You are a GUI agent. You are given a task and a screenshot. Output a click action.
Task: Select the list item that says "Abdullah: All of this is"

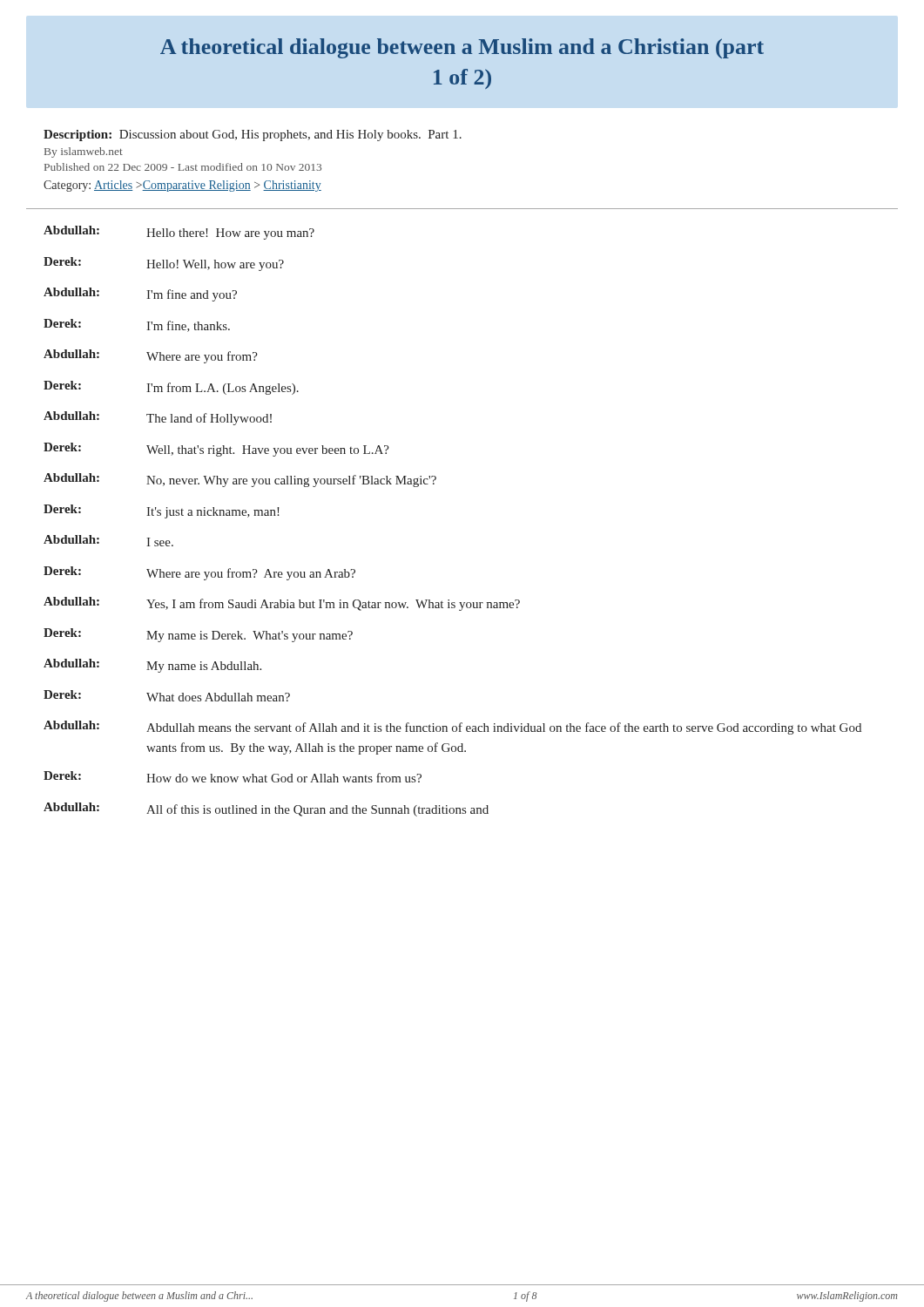(462, 809)
